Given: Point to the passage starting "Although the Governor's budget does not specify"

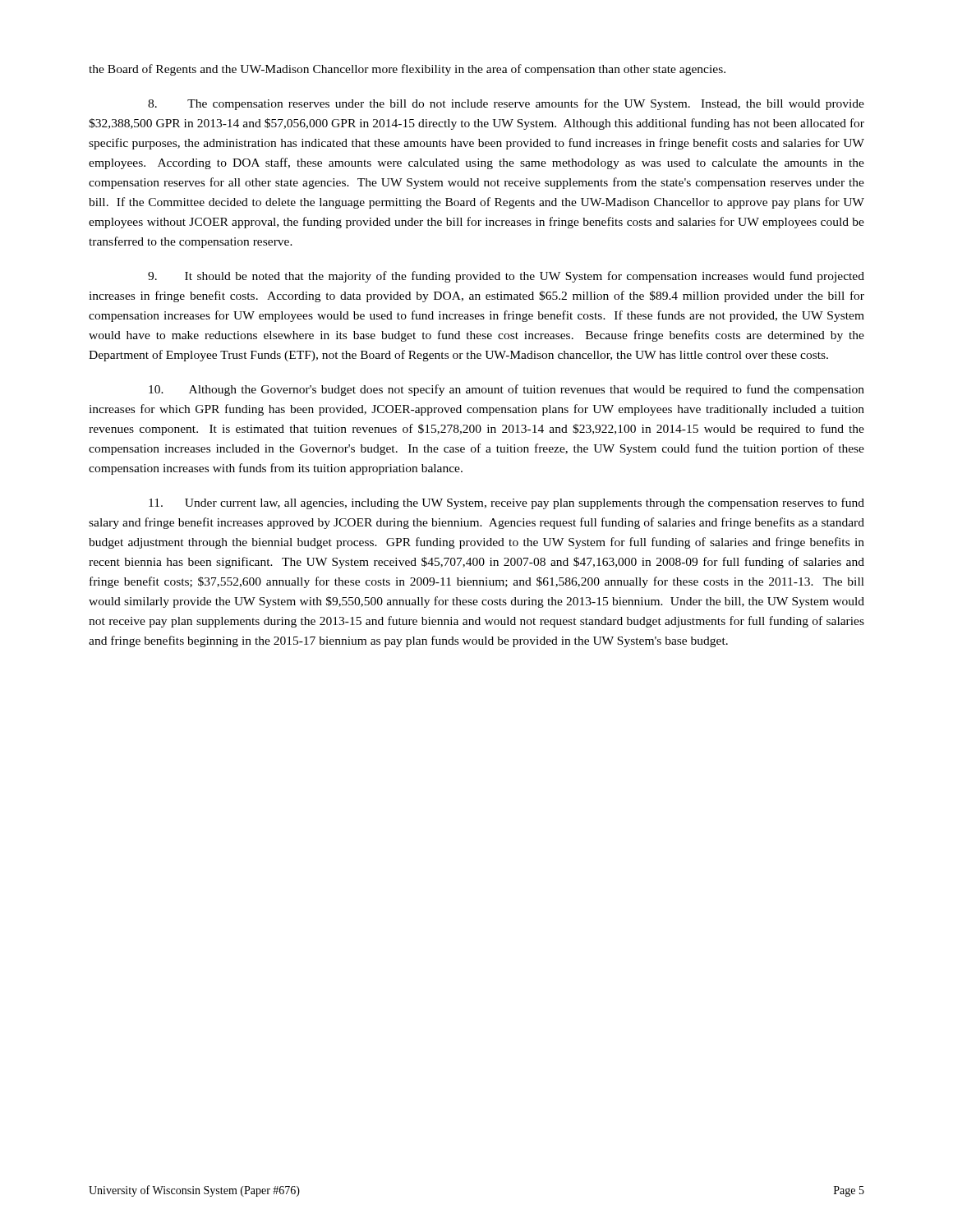Looking at the screenshot, I should [476, 428].
